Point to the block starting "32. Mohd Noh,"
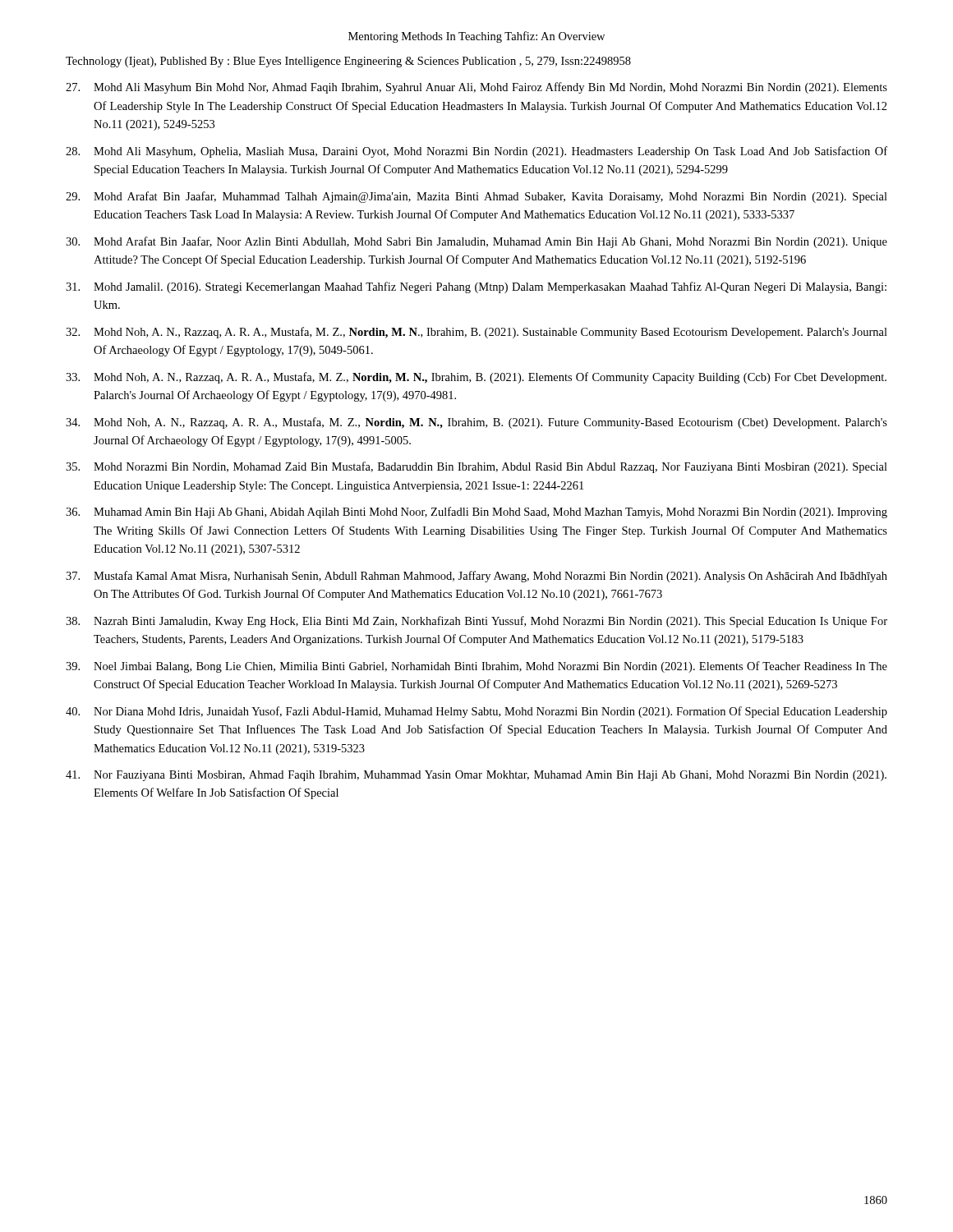 point(476,341)
